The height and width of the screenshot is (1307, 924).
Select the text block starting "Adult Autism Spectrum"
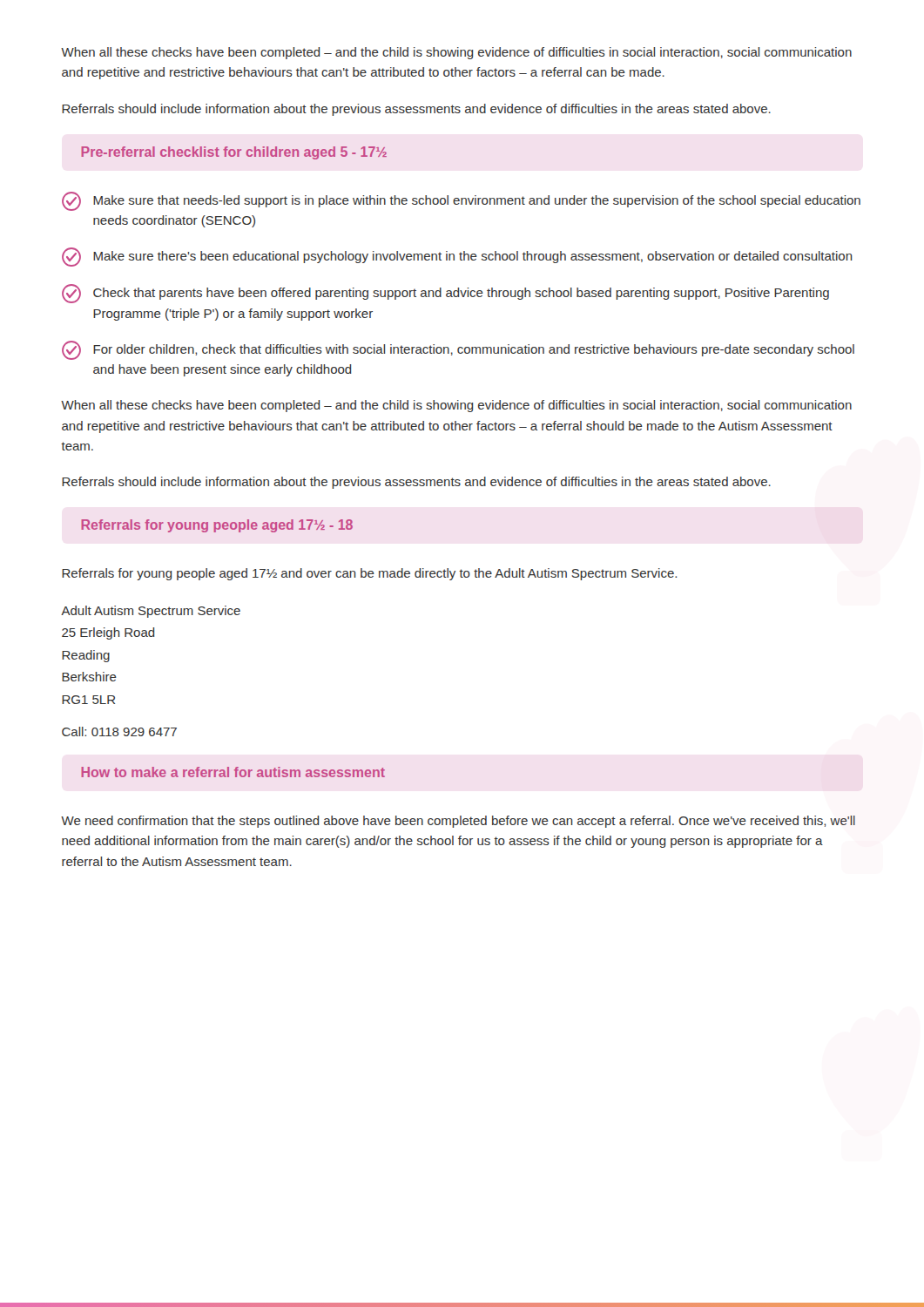[x=151, y=612]
